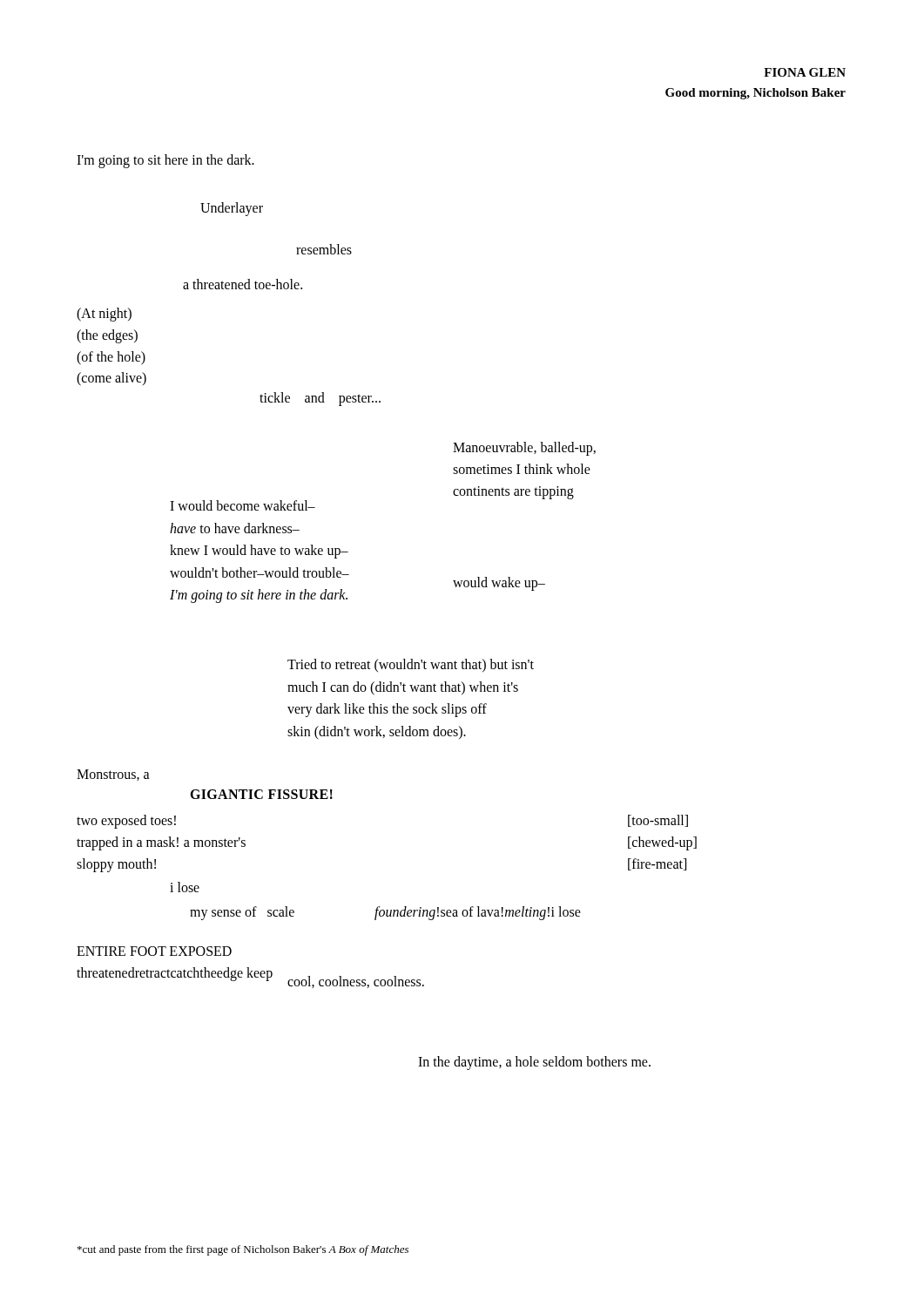Find the passage starting "cool, coolness, coolness."
The height and width of the screenshot is (1307, 924).
(x=356, y=982)
